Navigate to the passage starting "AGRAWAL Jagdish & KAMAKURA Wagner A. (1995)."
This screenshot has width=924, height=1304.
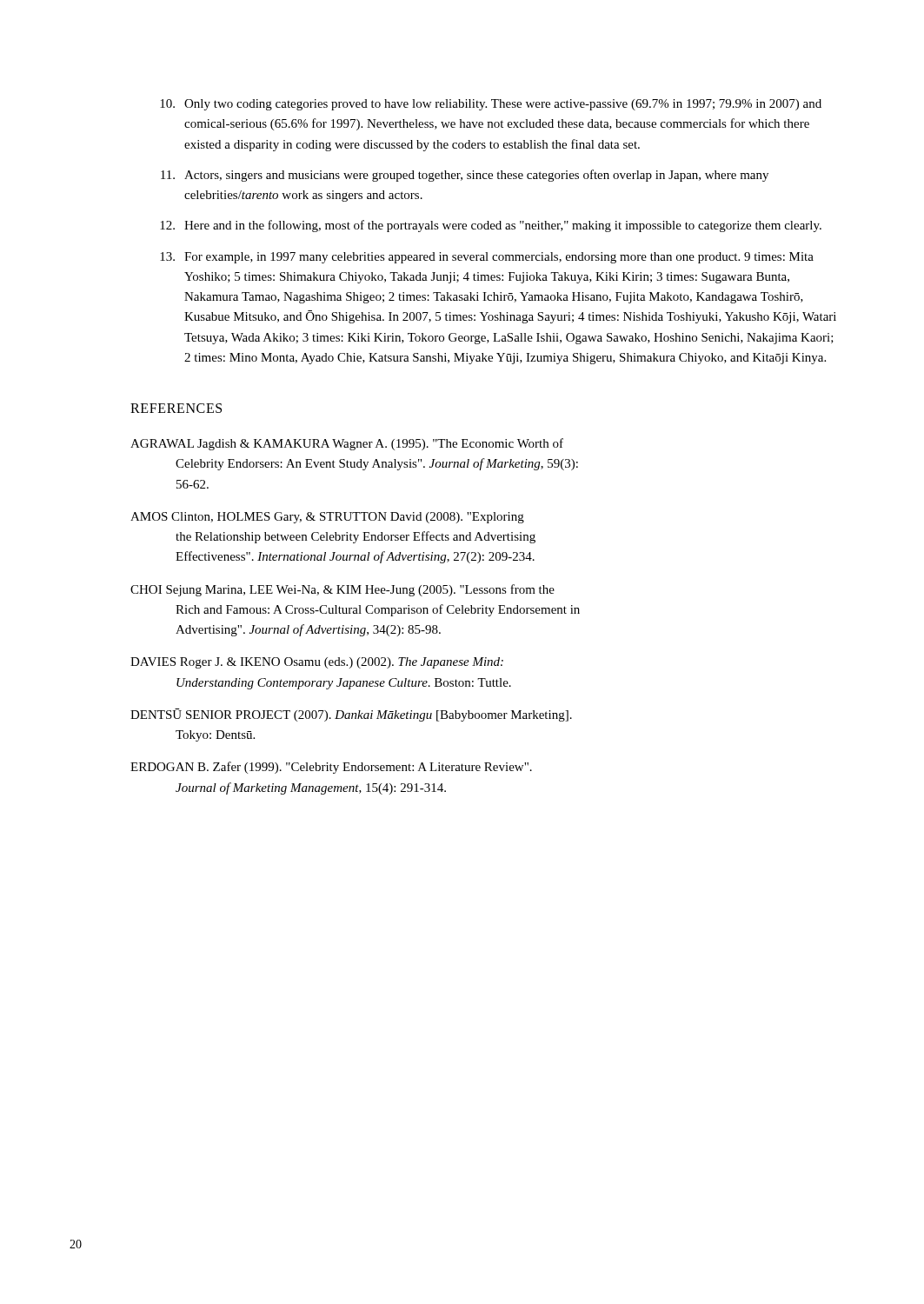(x=484, y=464)
